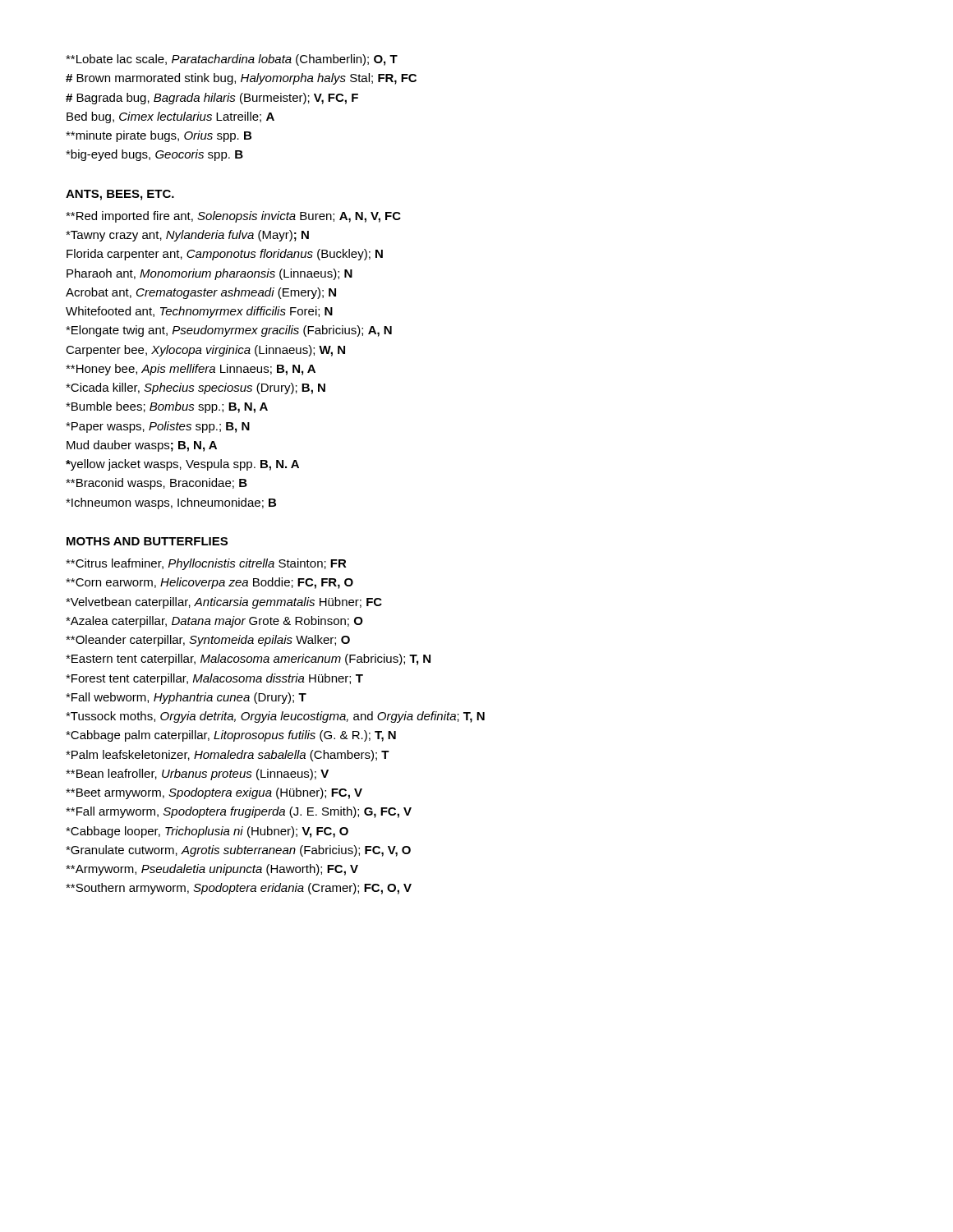
Task: Navigate to the region starting "*Azalea caterpillar, Datana major"
Action: [x=214, y=620]
